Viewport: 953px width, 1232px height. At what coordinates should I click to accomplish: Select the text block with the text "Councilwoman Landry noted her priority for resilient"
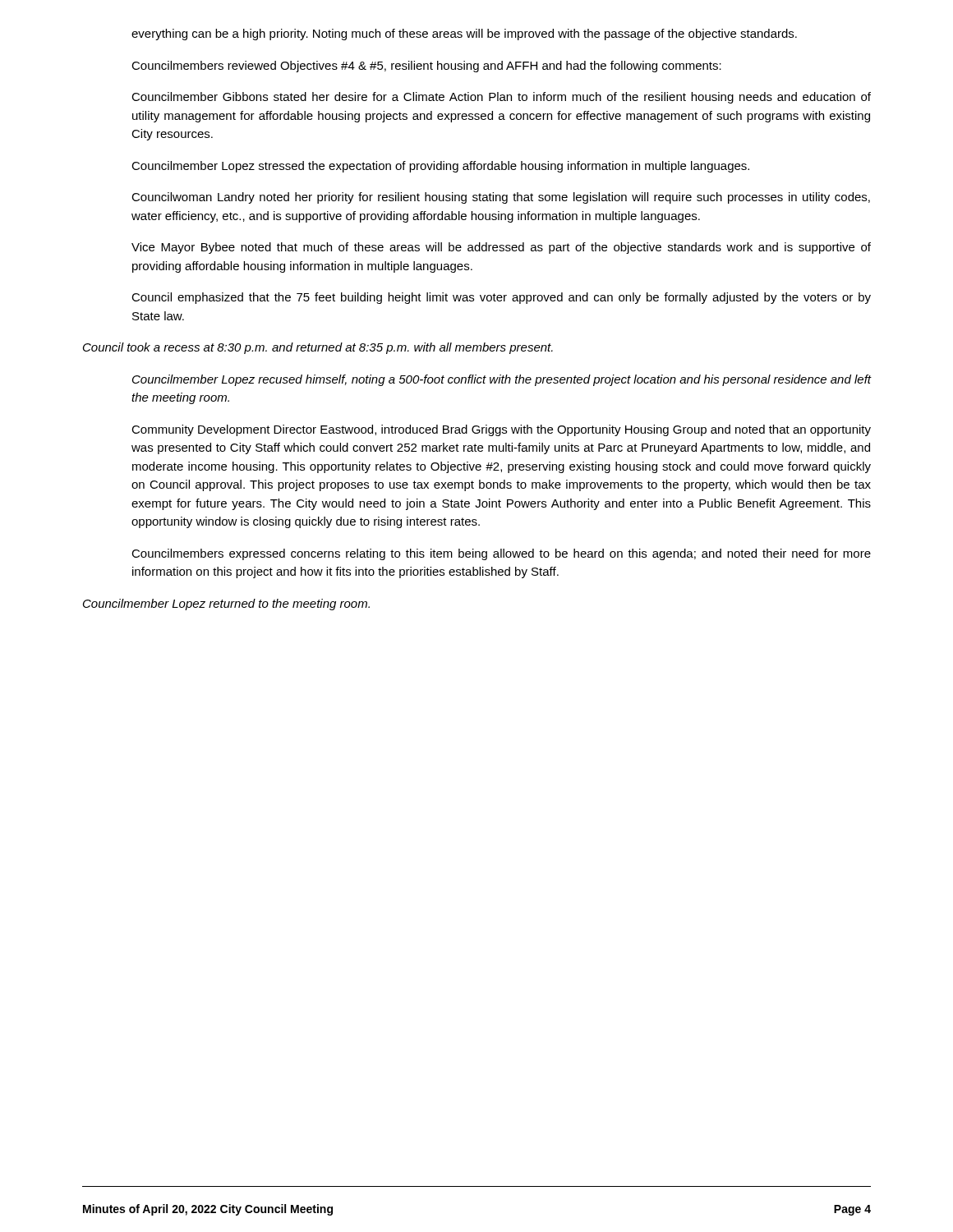(501, 206)
